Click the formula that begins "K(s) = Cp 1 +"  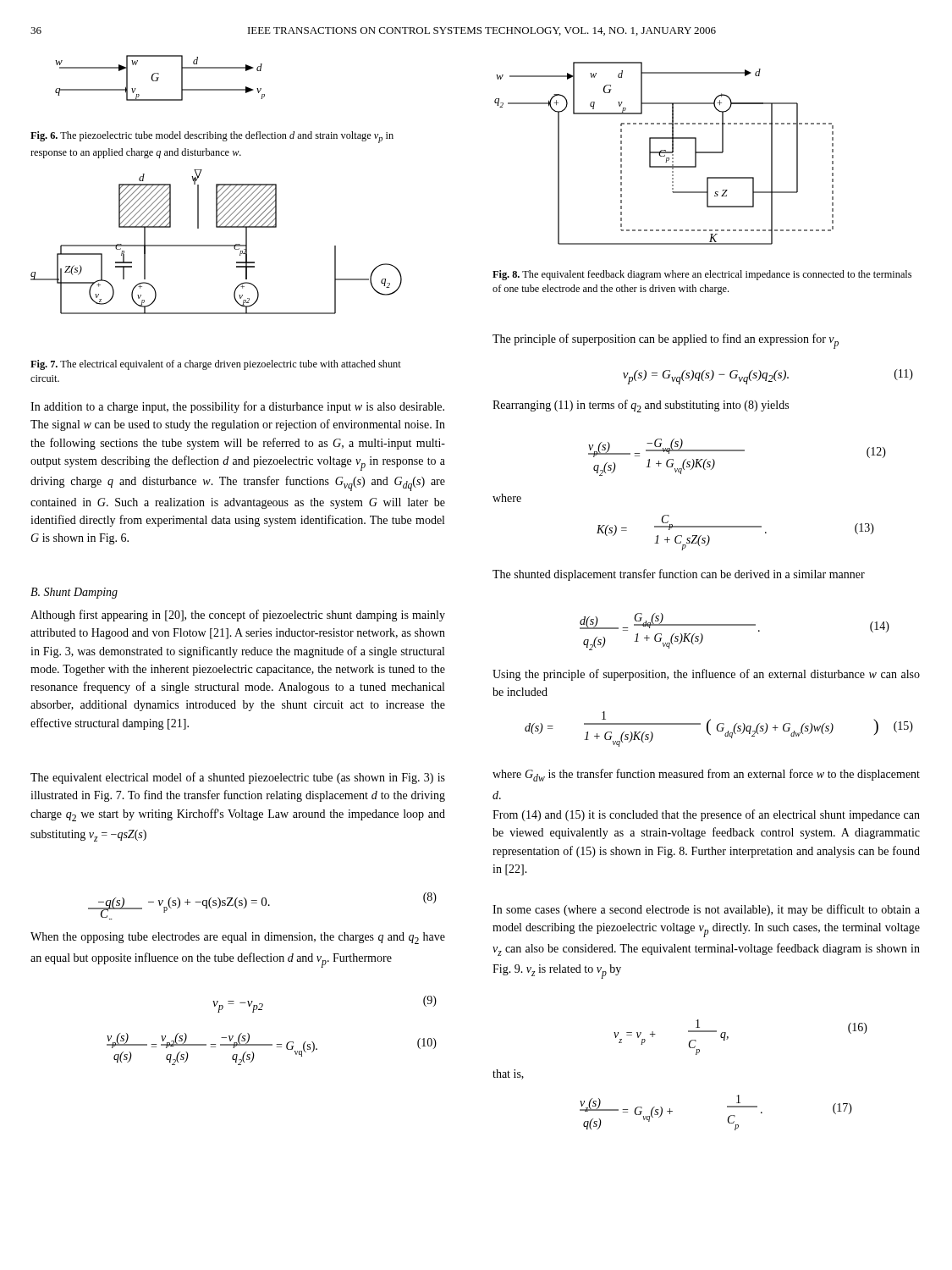[706, 533]
